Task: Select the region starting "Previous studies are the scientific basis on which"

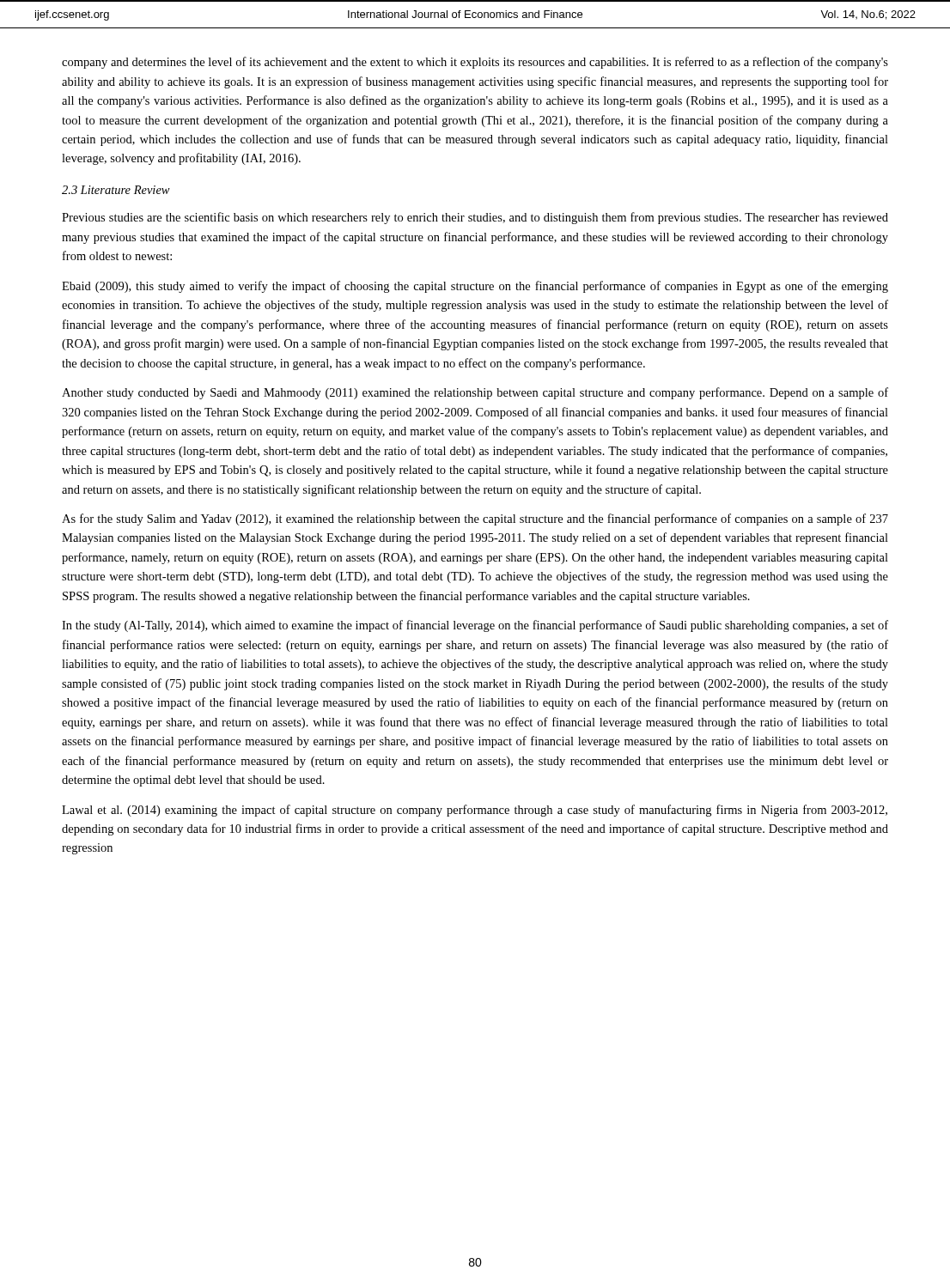Action: point(475,237)
